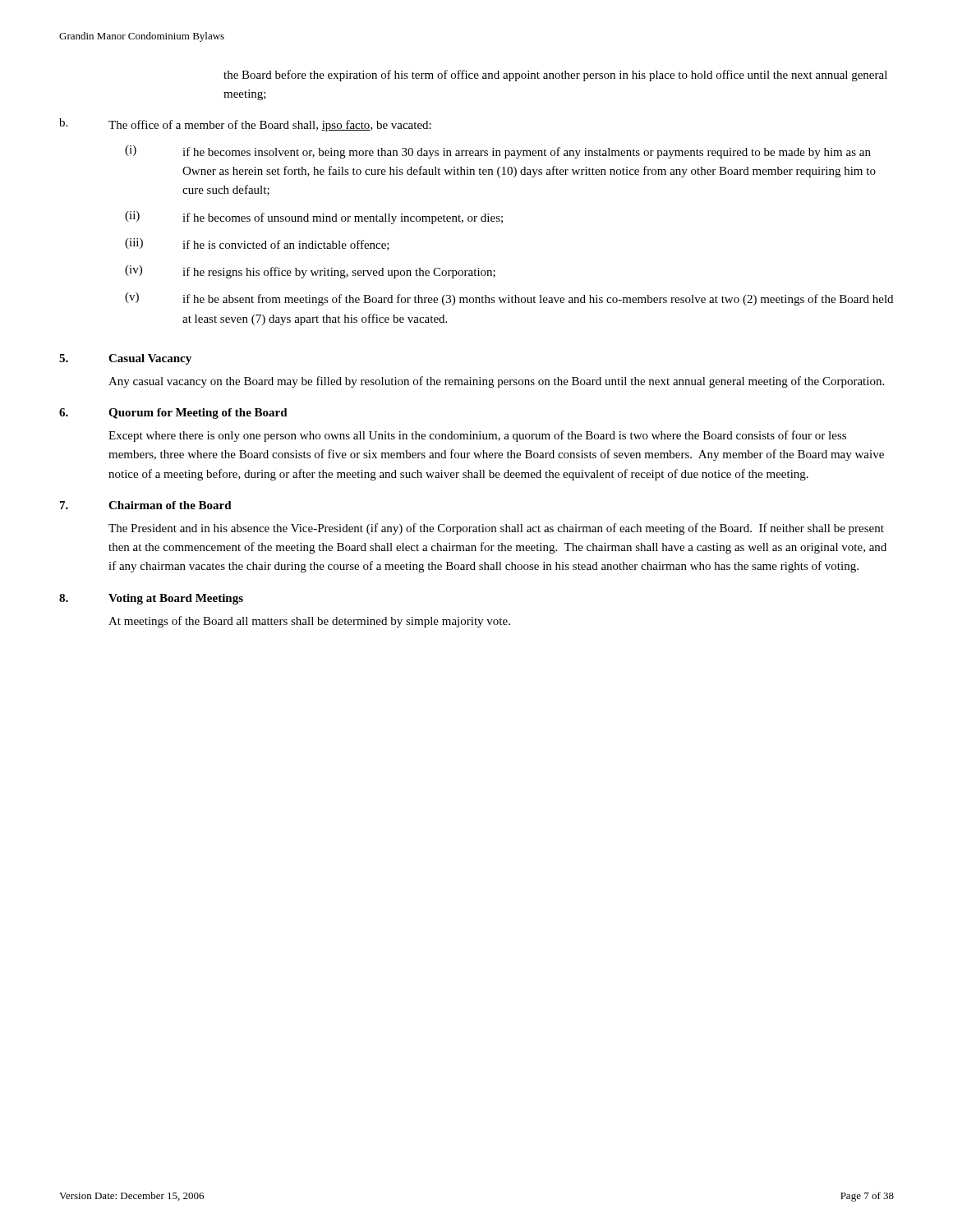Locate the region starting "Any casual vacancy on the Board may"
Screen dimensions: 1232x953
(x=497, y=381)
